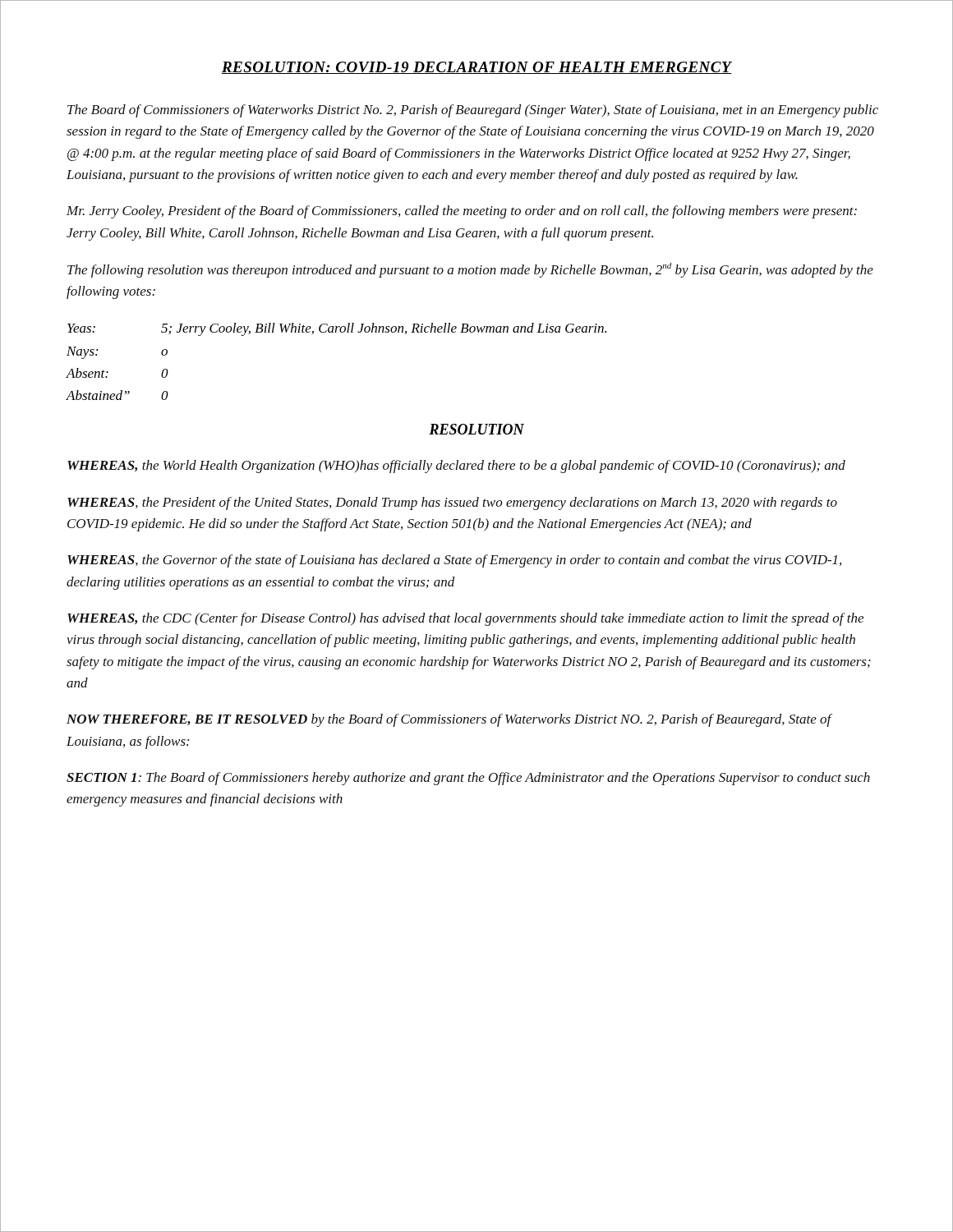The width and height of the screenshot is (953, 1232).
Task: Find the region starting "Abstained” 0"
Action: (x=117, y=396)
